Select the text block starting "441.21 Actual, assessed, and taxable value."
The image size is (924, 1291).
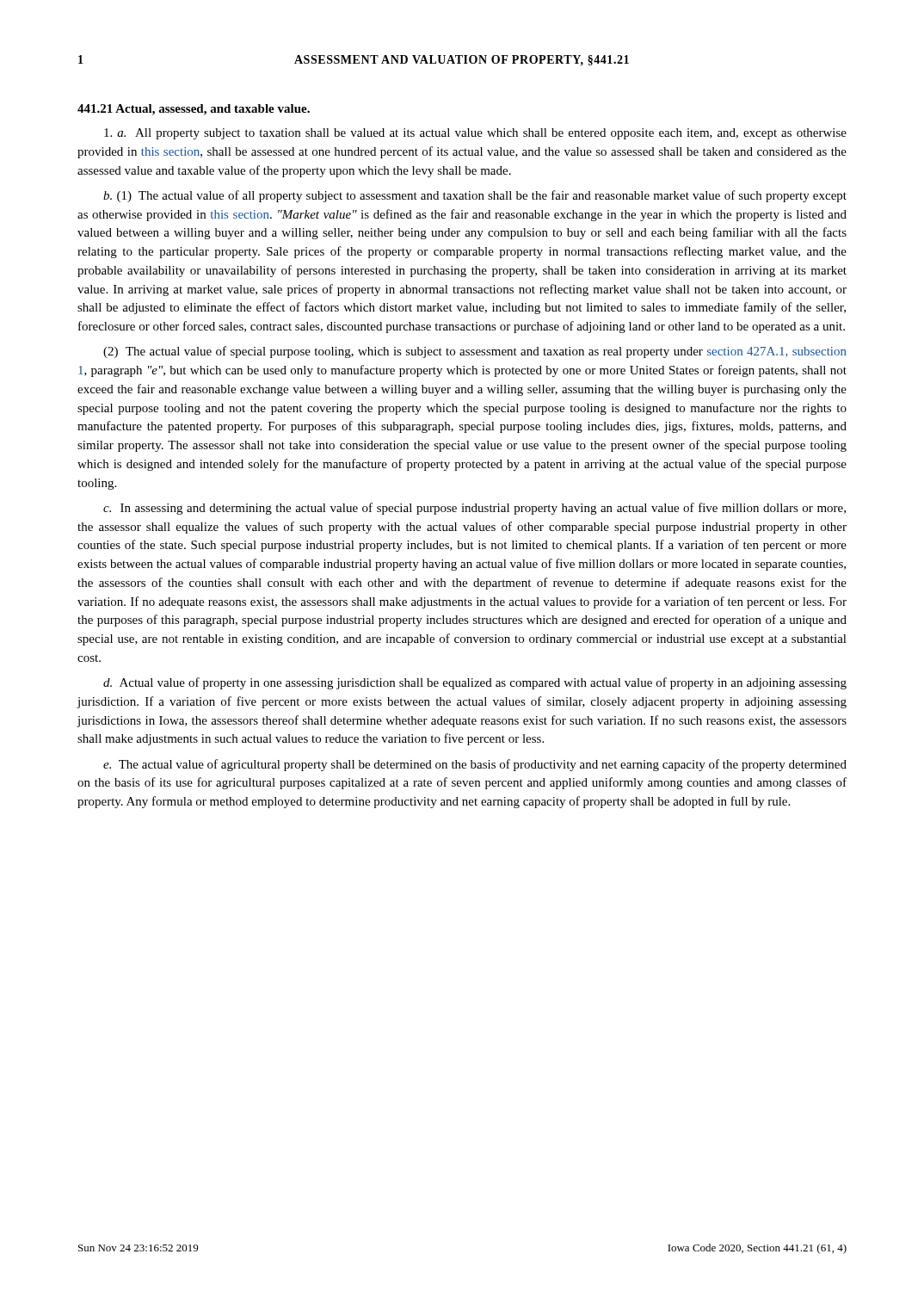click(x=194, y=109)
